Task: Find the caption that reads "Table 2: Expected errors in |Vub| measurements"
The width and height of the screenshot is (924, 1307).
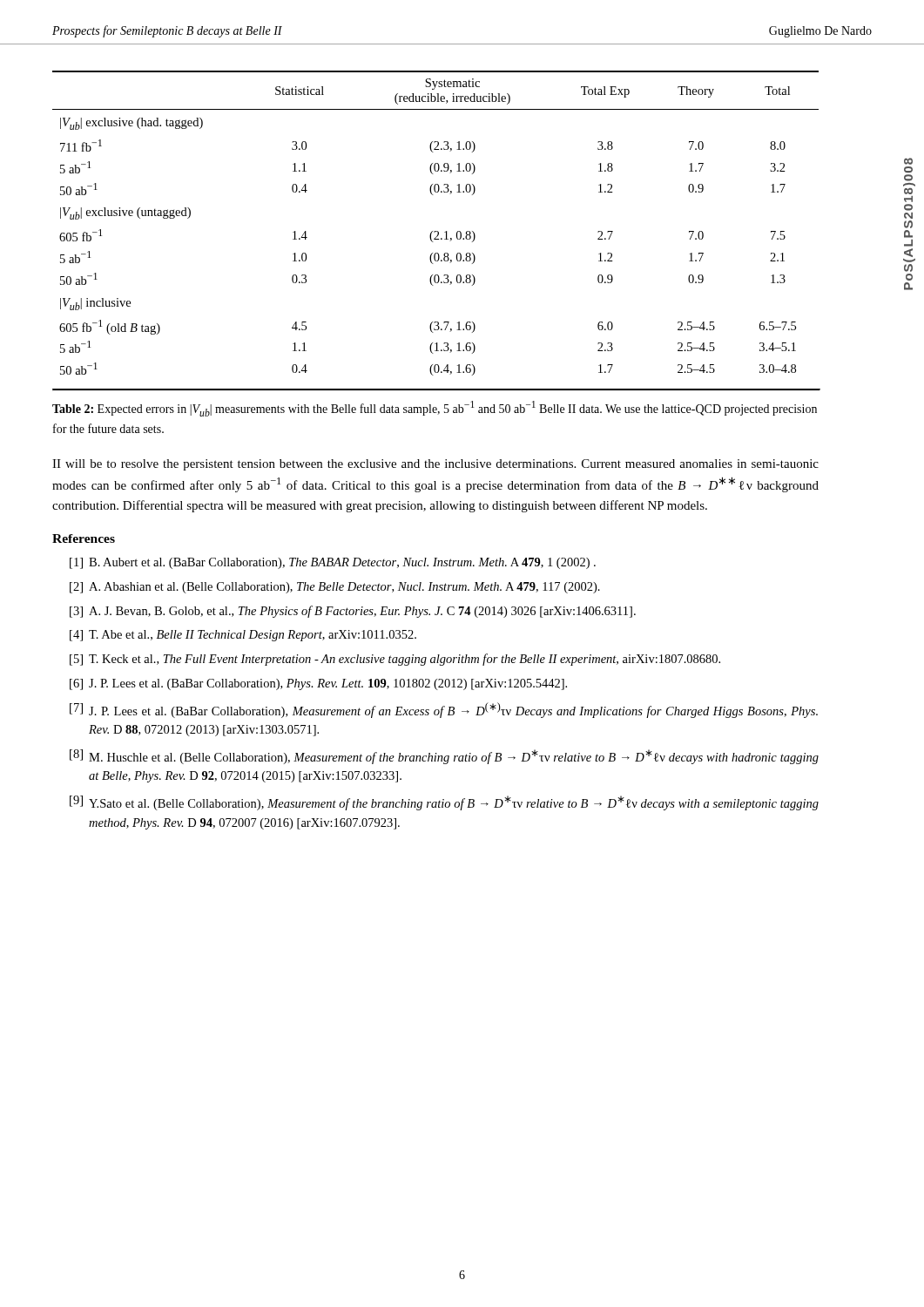Action: coord(435,417)
